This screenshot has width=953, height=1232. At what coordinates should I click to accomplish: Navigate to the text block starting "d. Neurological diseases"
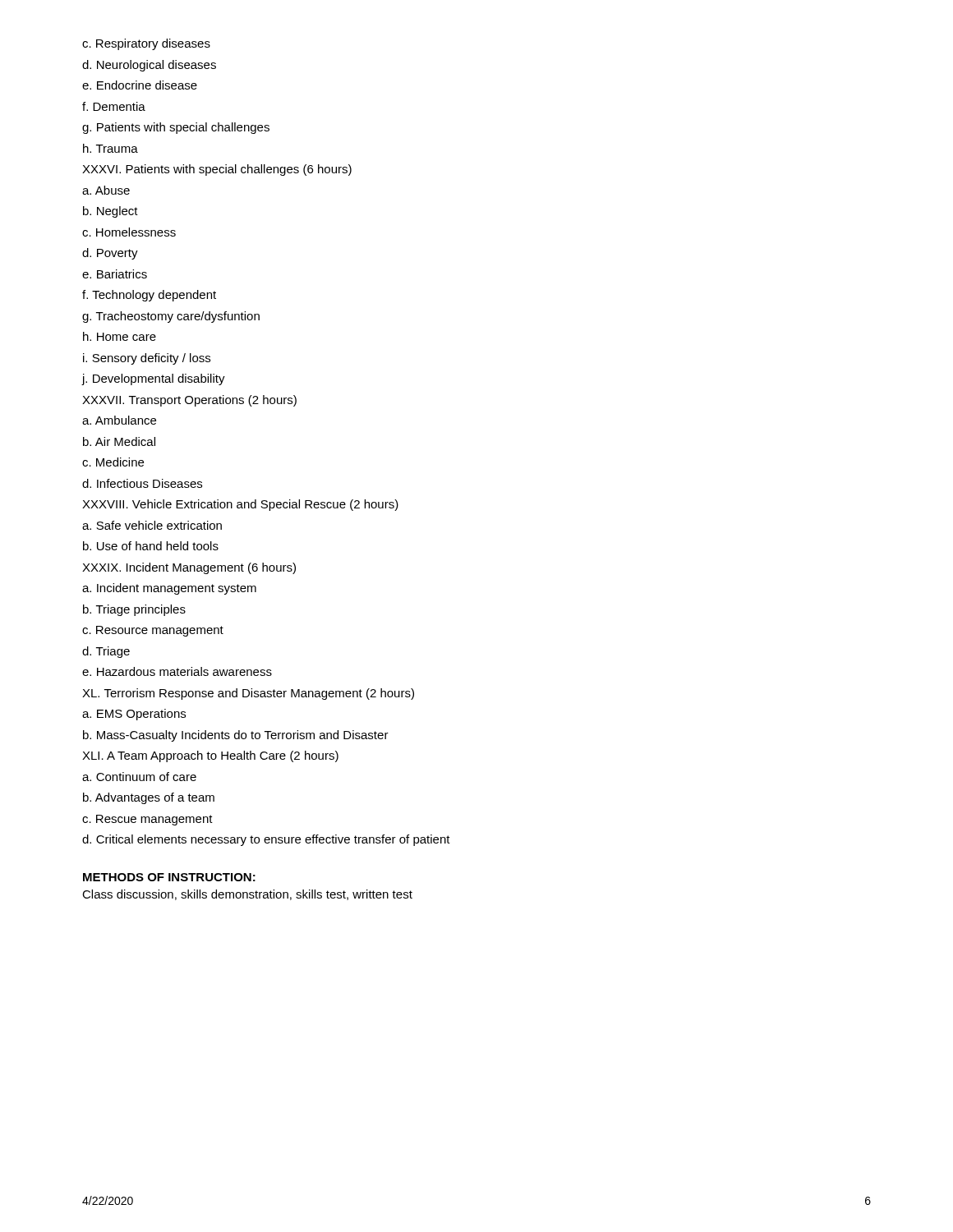pos(149,64)
